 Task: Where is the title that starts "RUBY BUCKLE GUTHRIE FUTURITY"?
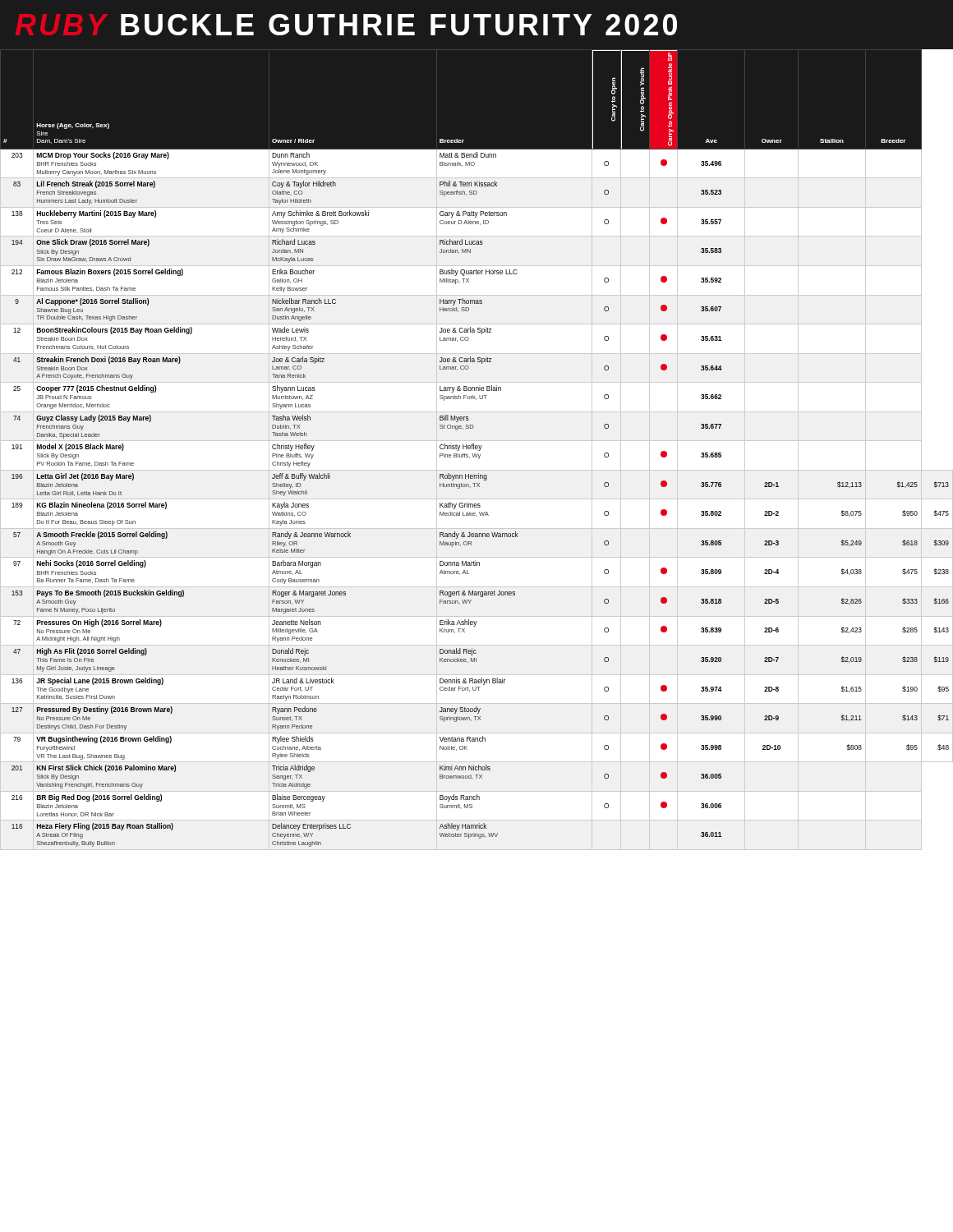coord(348,25)
